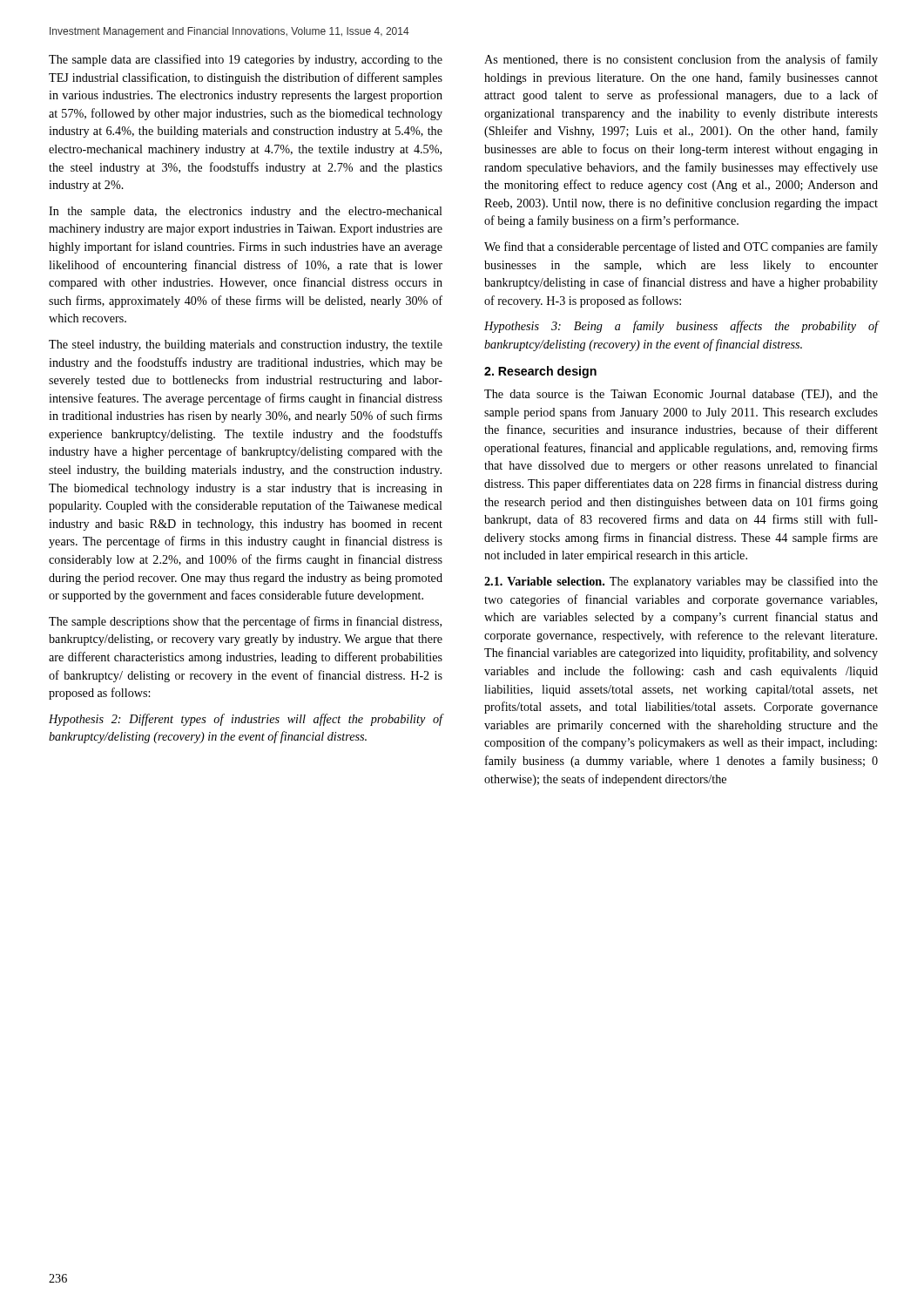924x1307 pixels.
Task: Click on the text block containing "Hypothesis 2: Different types of"
Action: coord(246,728)
